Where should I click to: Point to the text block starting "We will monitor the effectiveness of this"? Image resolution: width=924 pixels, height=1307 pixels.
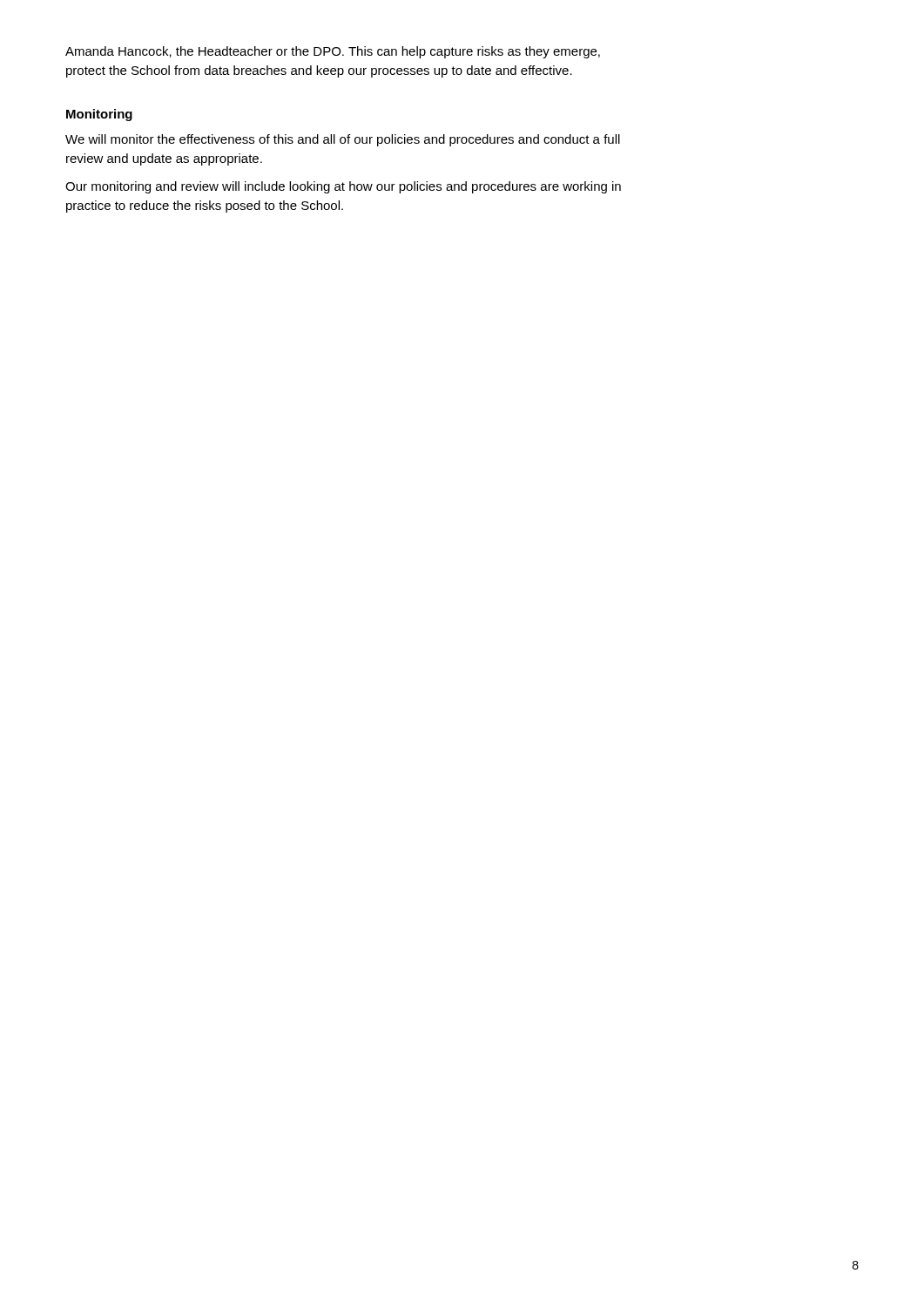343,149
